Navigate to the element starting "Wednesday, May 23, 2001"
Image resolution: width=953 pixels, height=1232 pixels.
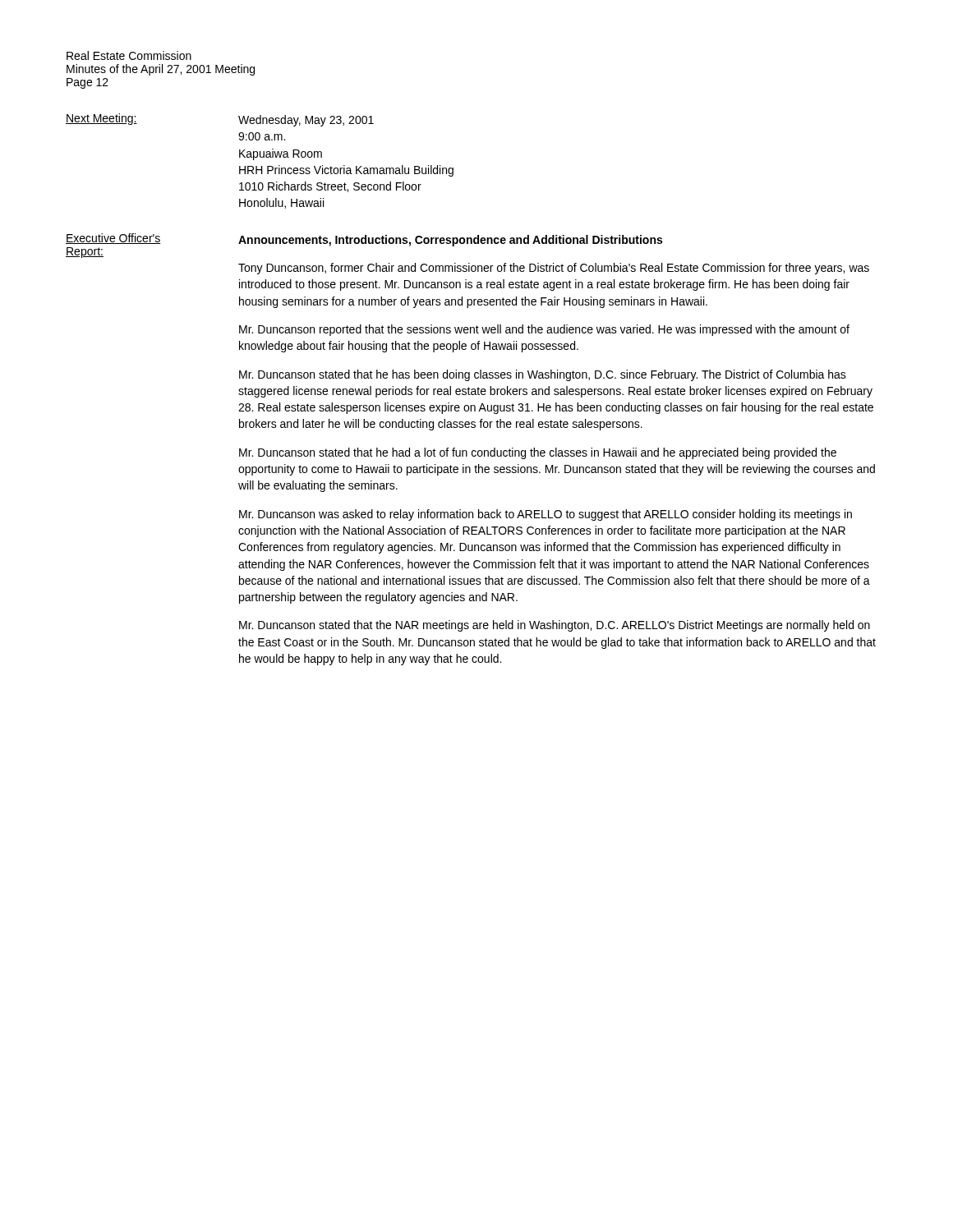306,121
